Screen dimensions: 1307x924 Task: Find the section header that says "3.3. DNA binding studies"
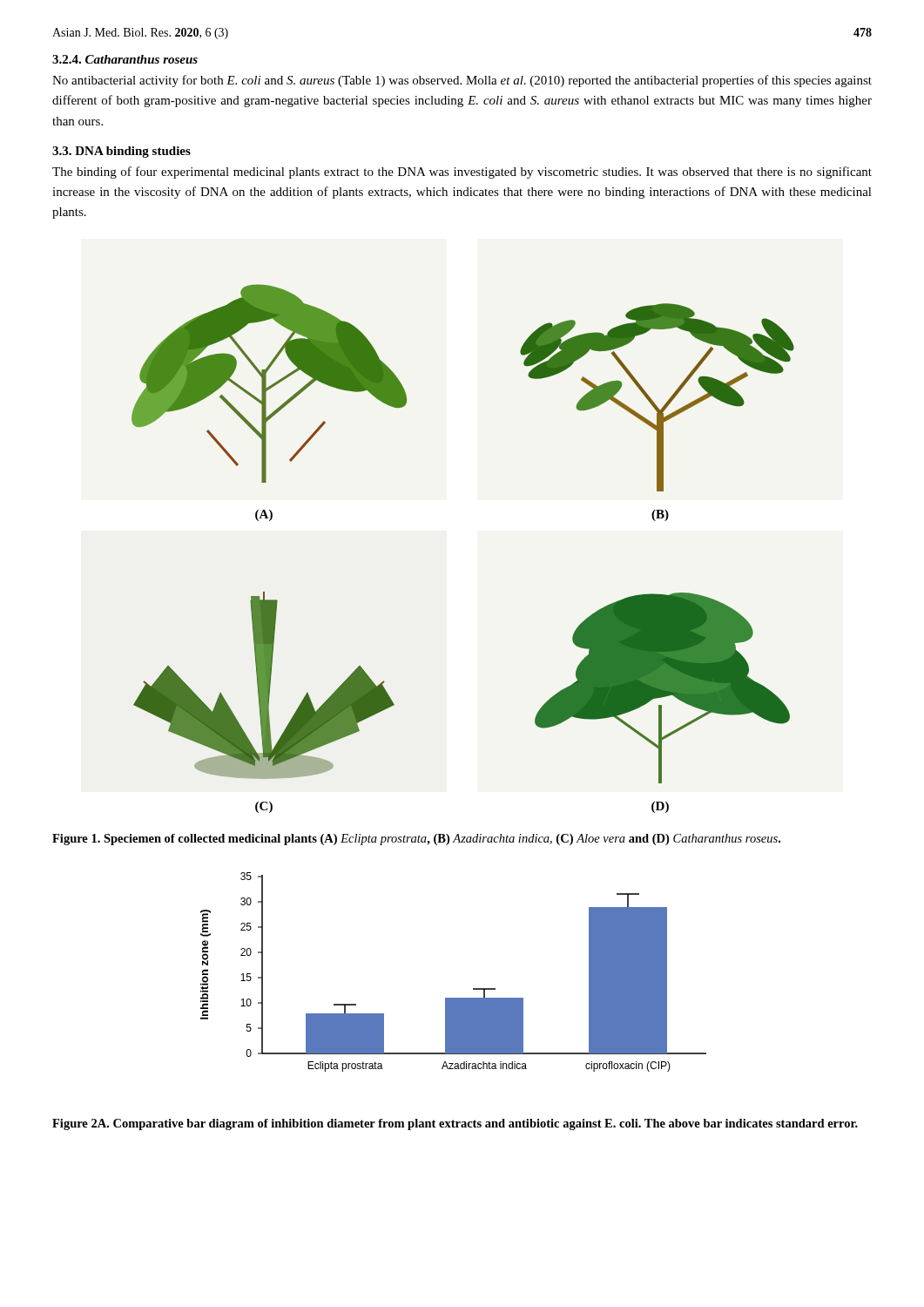(x=121, y=151)
